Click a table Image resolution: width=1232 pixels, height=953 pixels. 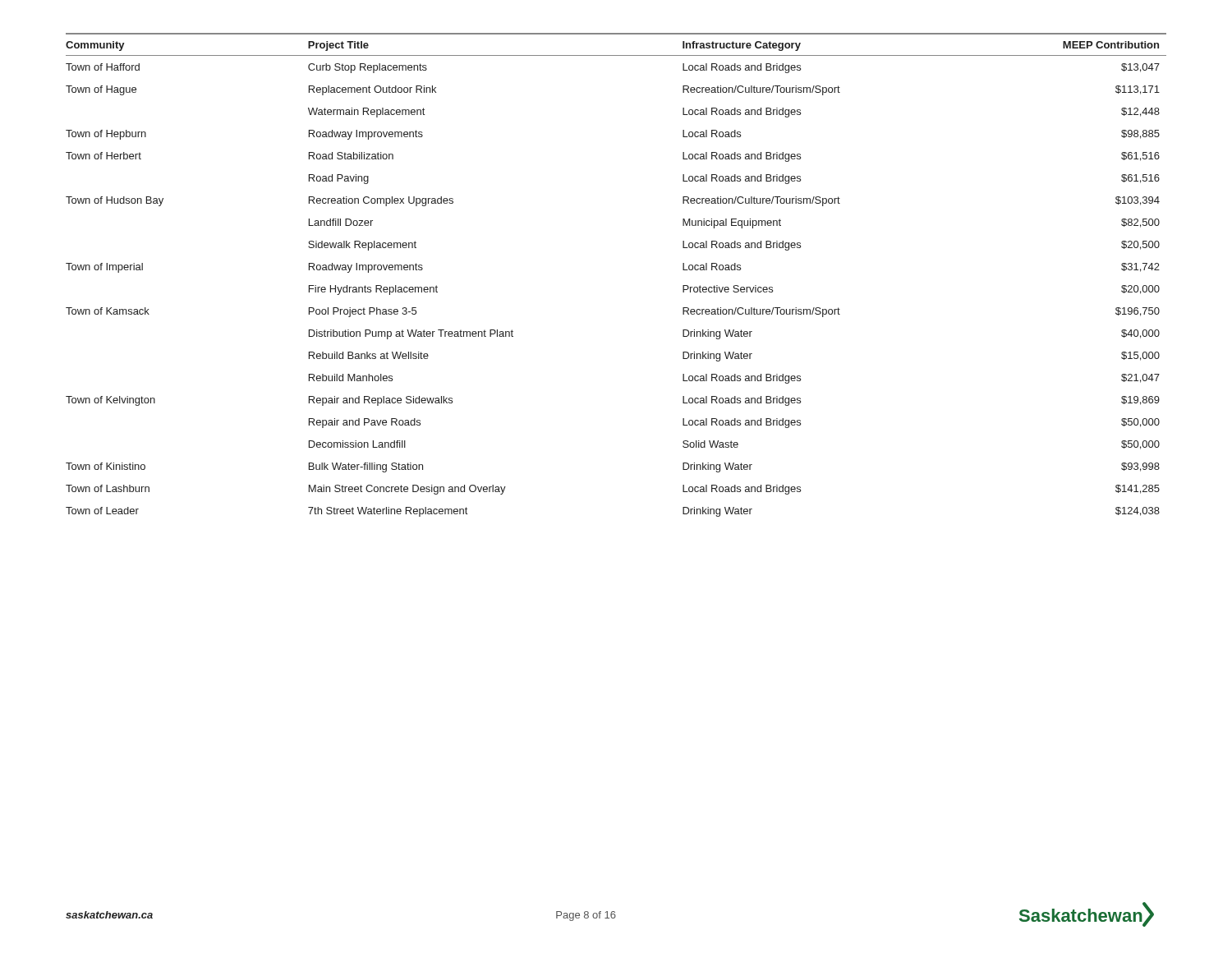616,277
